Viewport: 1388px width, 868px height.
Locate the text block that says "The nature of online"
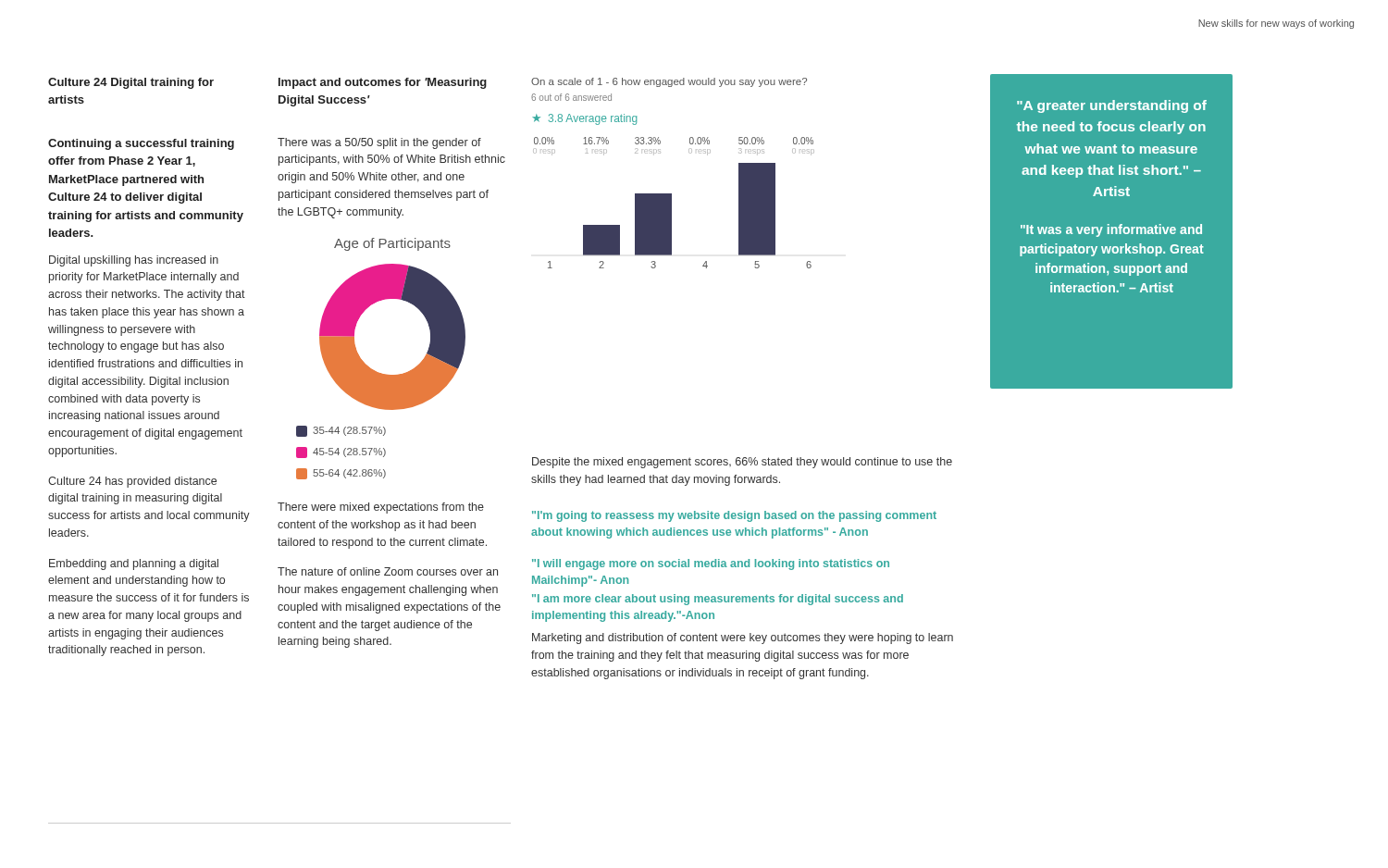click(x=389, y=607)
